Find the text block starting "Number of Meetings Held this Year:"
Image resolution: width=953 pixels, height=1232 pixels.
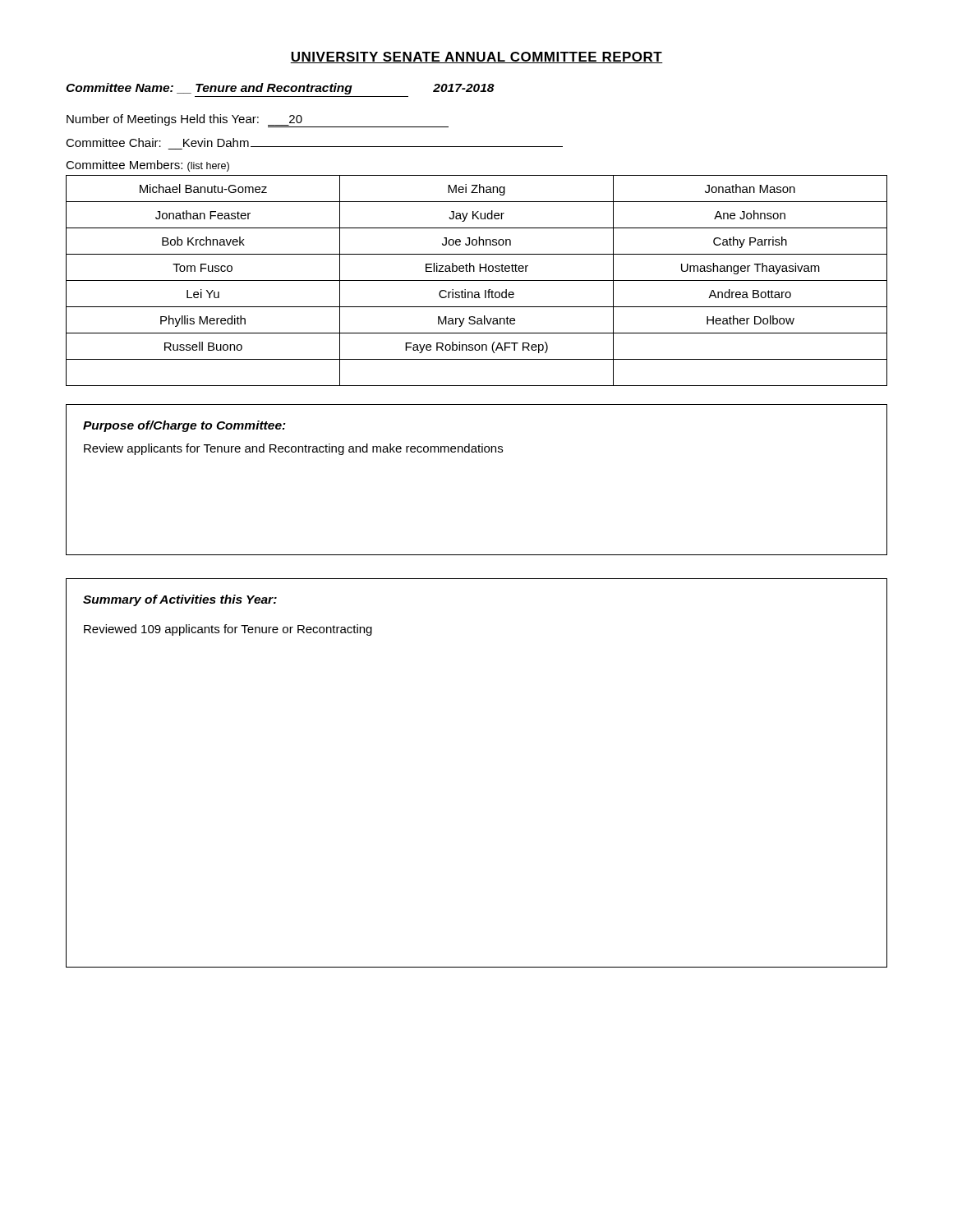point(257,120)
